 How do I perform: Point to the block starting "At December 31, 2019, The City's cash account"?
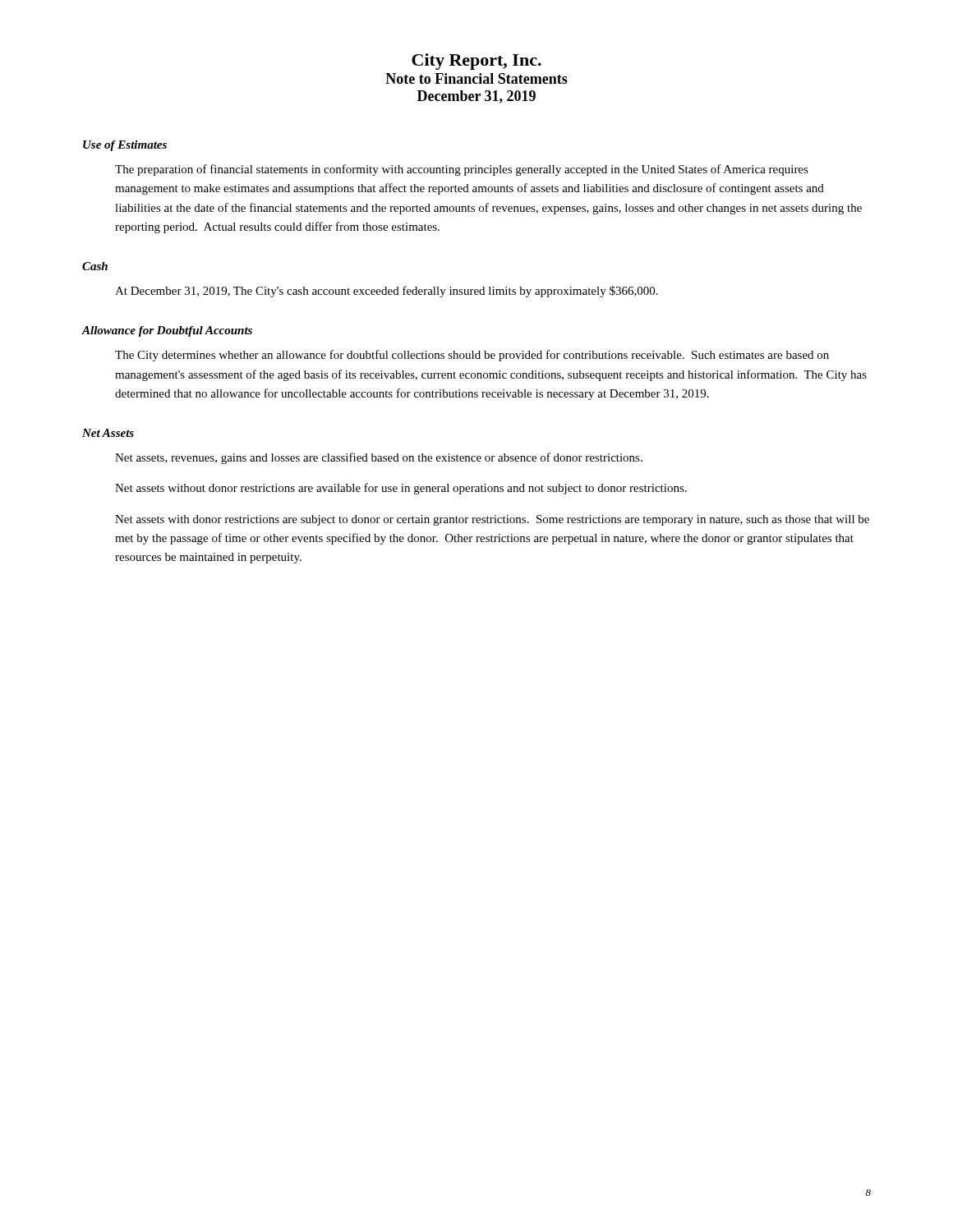387,291
